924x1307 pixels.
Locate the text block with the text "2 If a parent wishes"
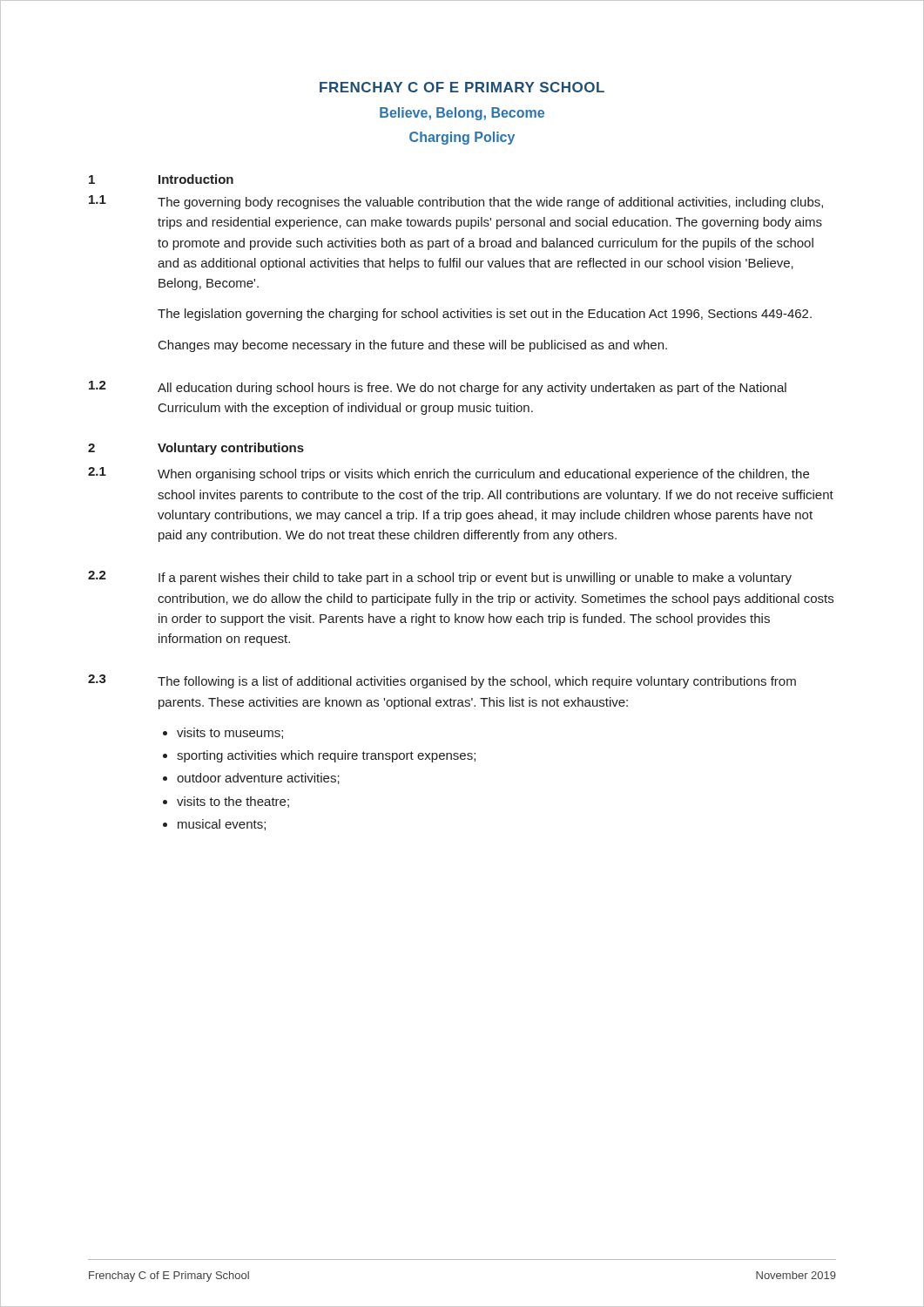[462, 613]
